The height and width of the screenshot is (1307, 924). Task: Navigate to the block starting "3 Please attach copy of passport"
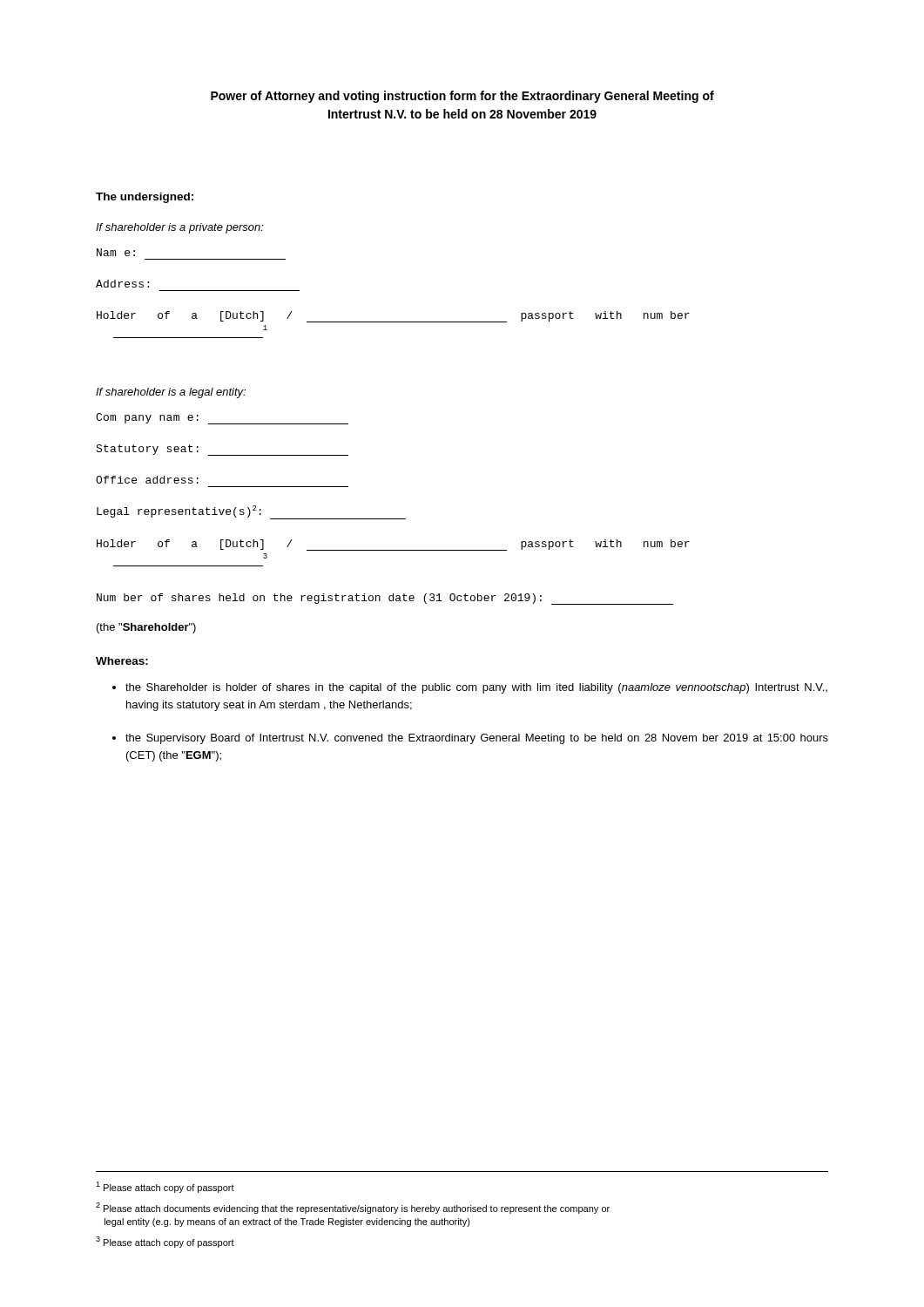click(x=165, y=1241)
